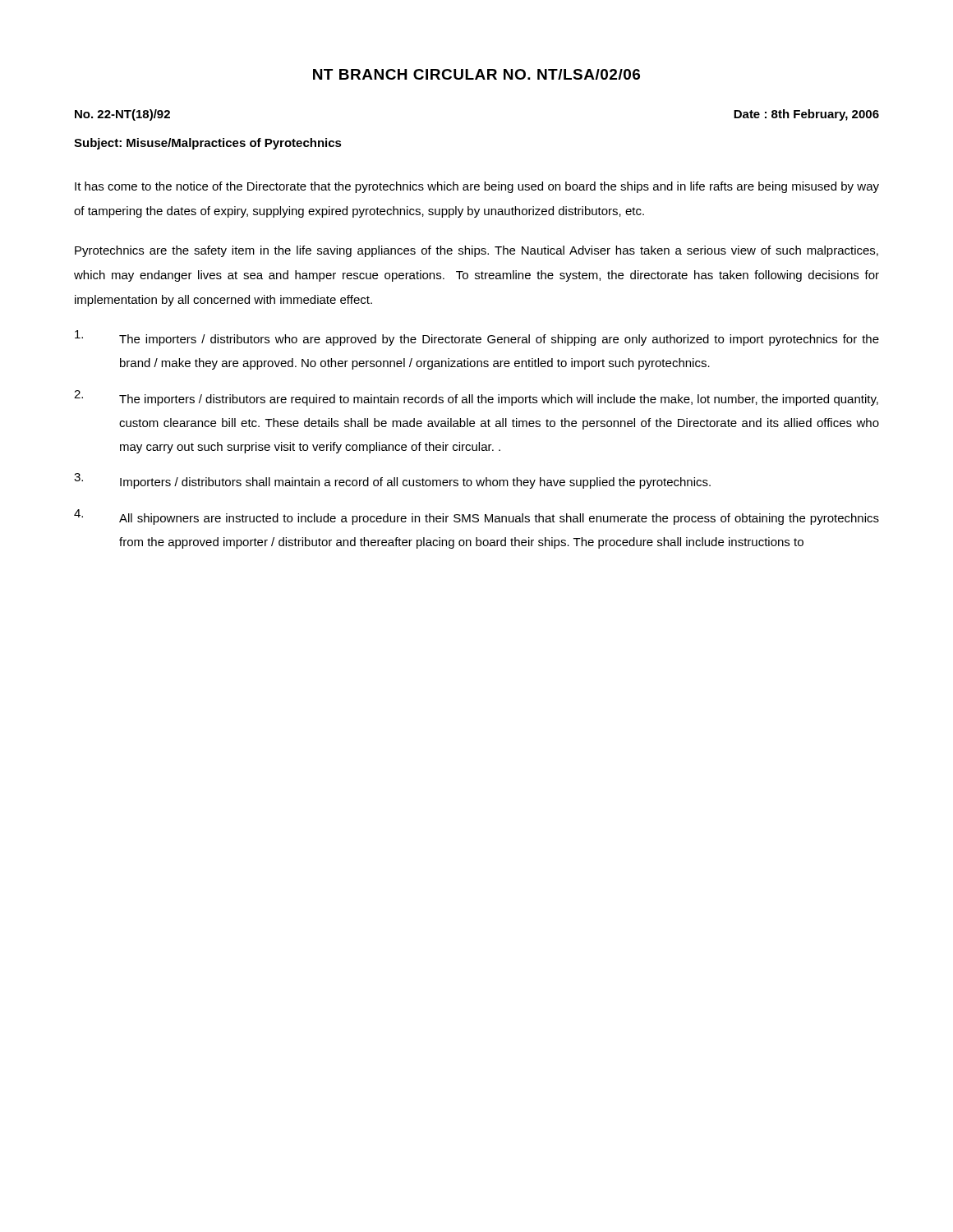Locate the element starting "Pyrotechnics are the safety"
This screenshot has height=1232, width=953.
(x=476, y=275)
